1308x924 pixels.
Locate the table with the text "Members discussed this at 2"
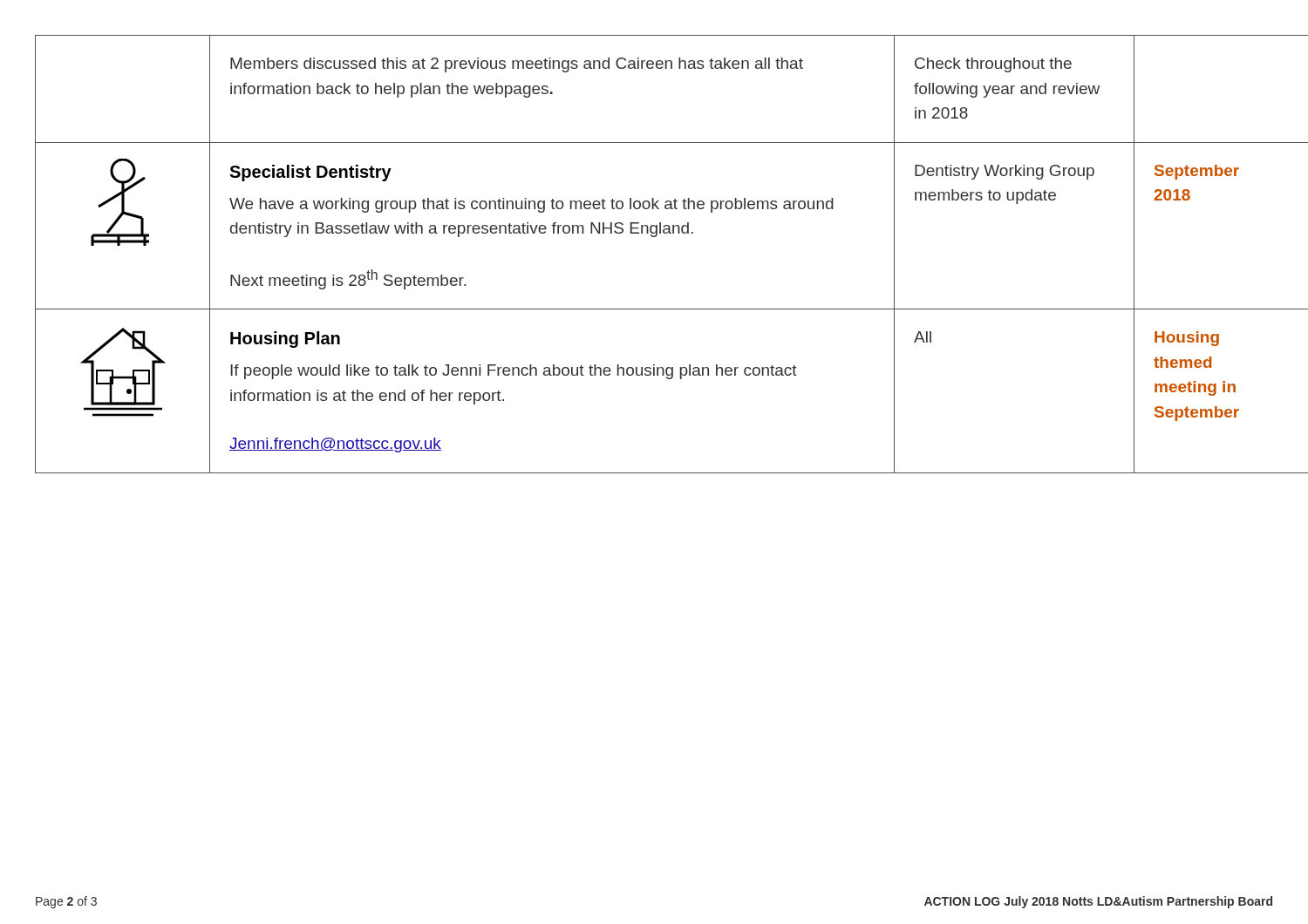(654, 254)
